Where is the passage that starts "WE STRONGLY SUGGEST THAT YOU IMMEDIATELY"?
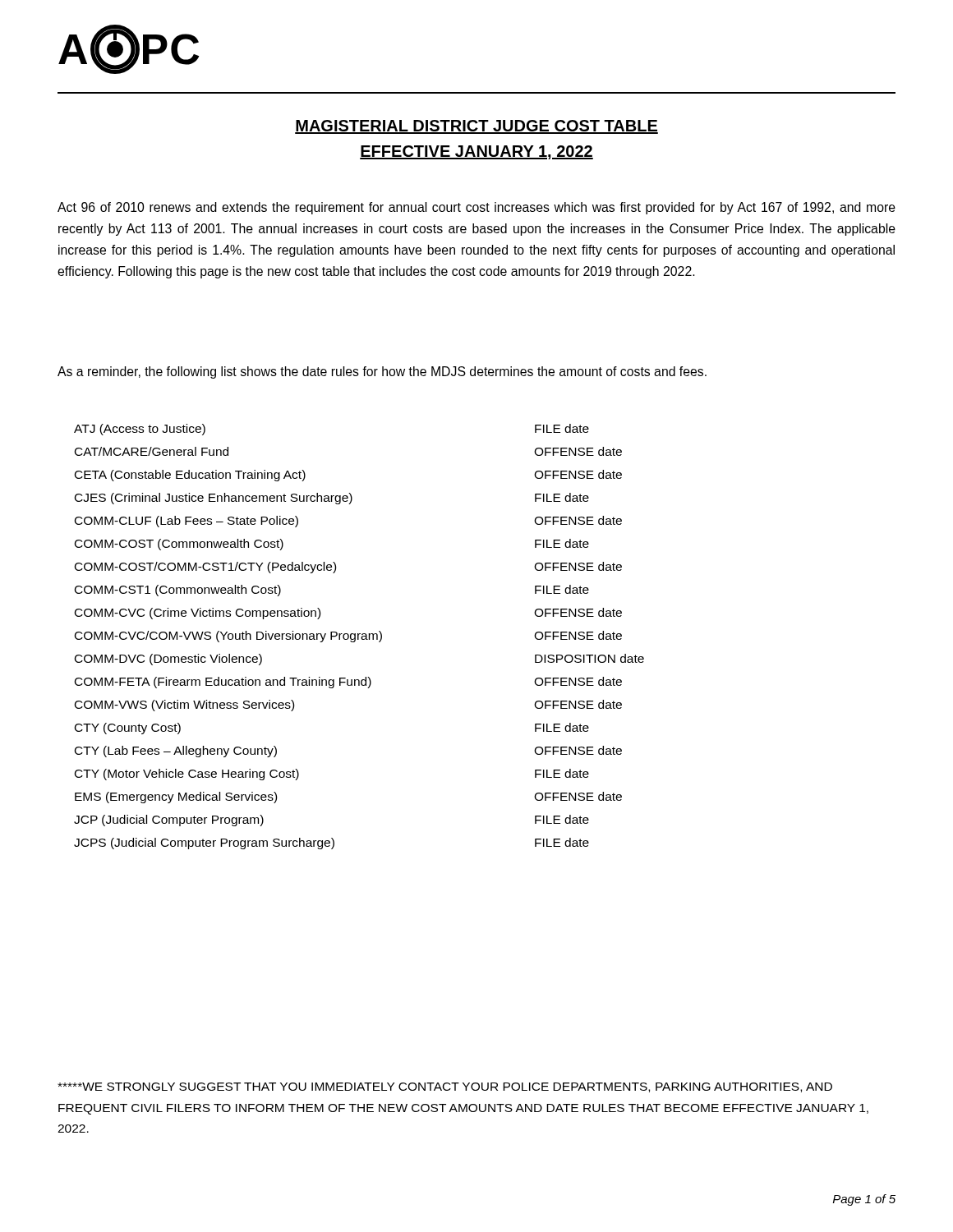Screen dimensions: 1232x953 [463, 1107]
